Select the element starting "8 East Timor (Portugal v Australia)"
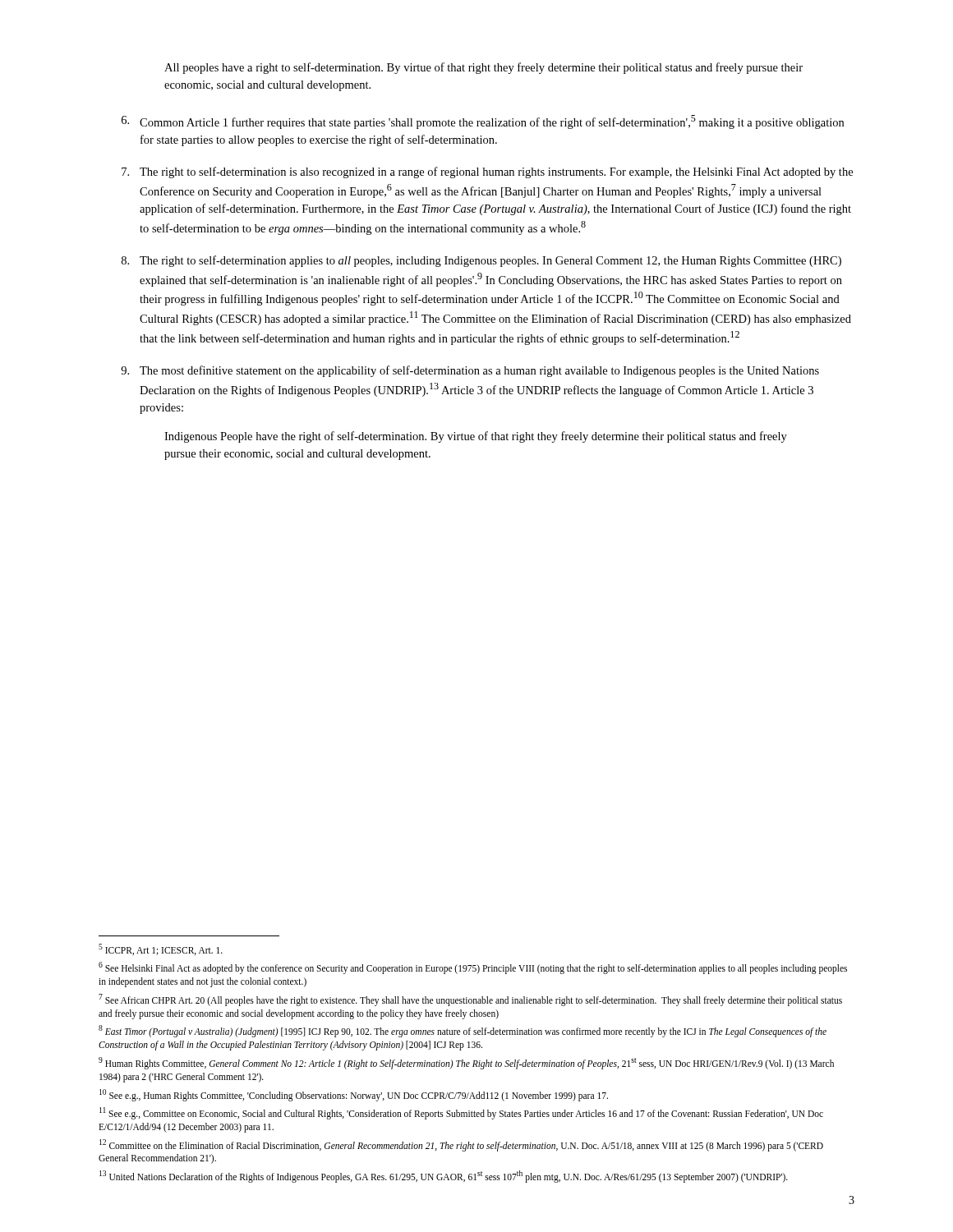The image size is (953, 1232). point(463,1037)
